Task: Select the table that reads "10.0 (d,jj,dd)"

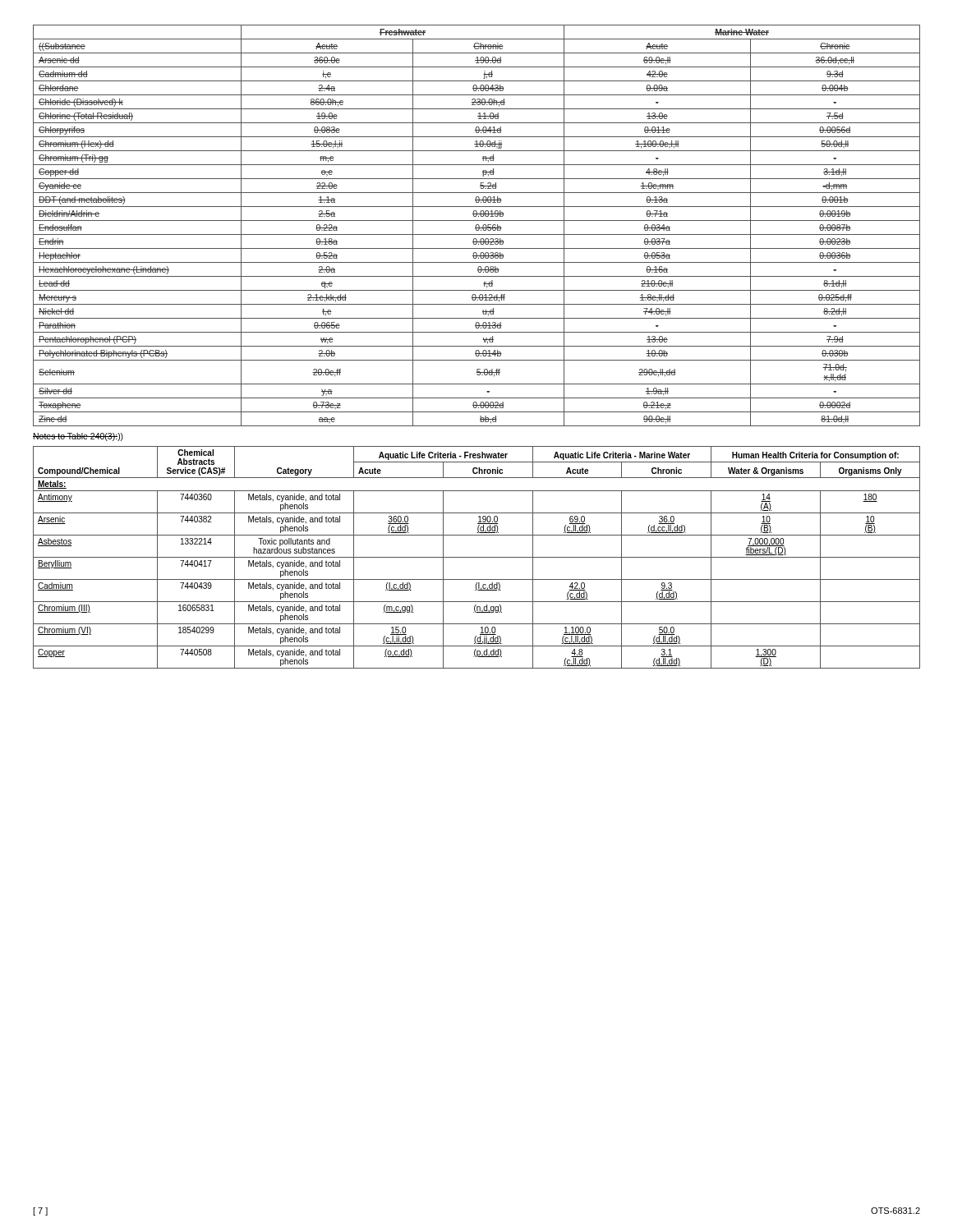Action: [476, 557]
